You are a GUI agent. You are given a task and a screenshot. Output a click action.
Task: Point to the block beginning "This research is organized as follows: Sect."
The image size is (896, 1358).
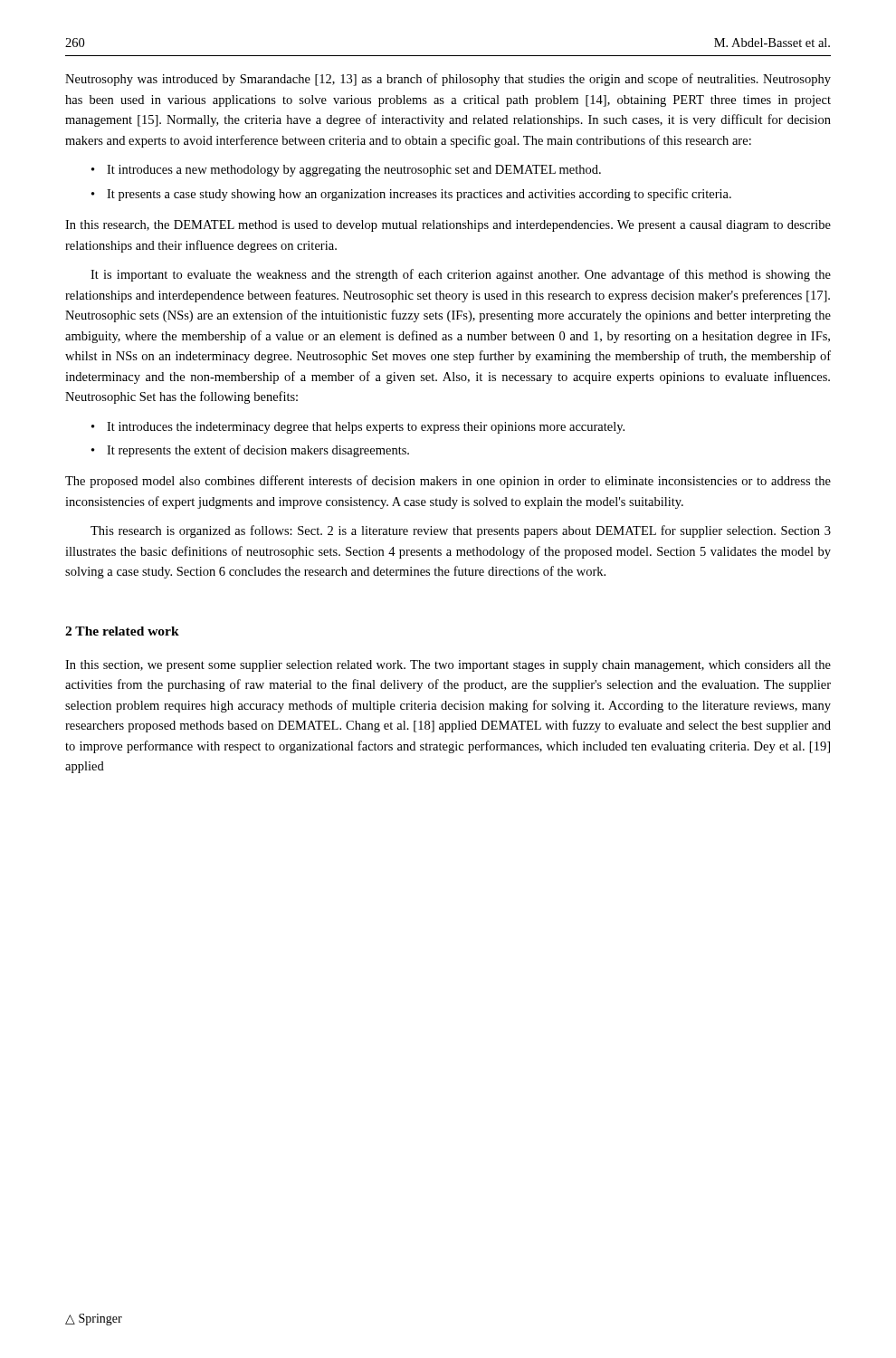pyautogui.click(x=448, y=551)
